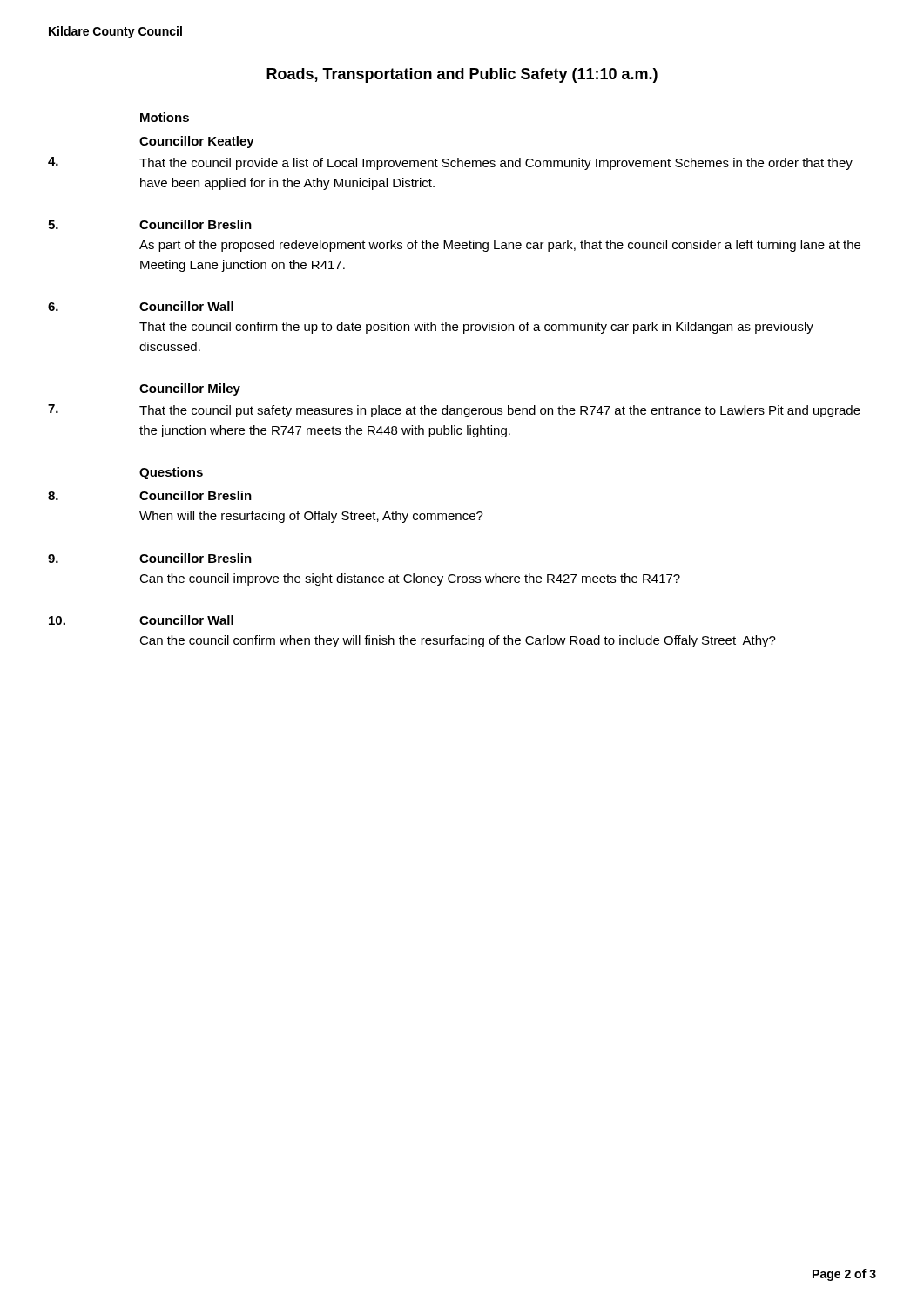This screenshot has width=924, height=1307.
Task: Click where it says "Councillor Miley"
Action: 190,388
